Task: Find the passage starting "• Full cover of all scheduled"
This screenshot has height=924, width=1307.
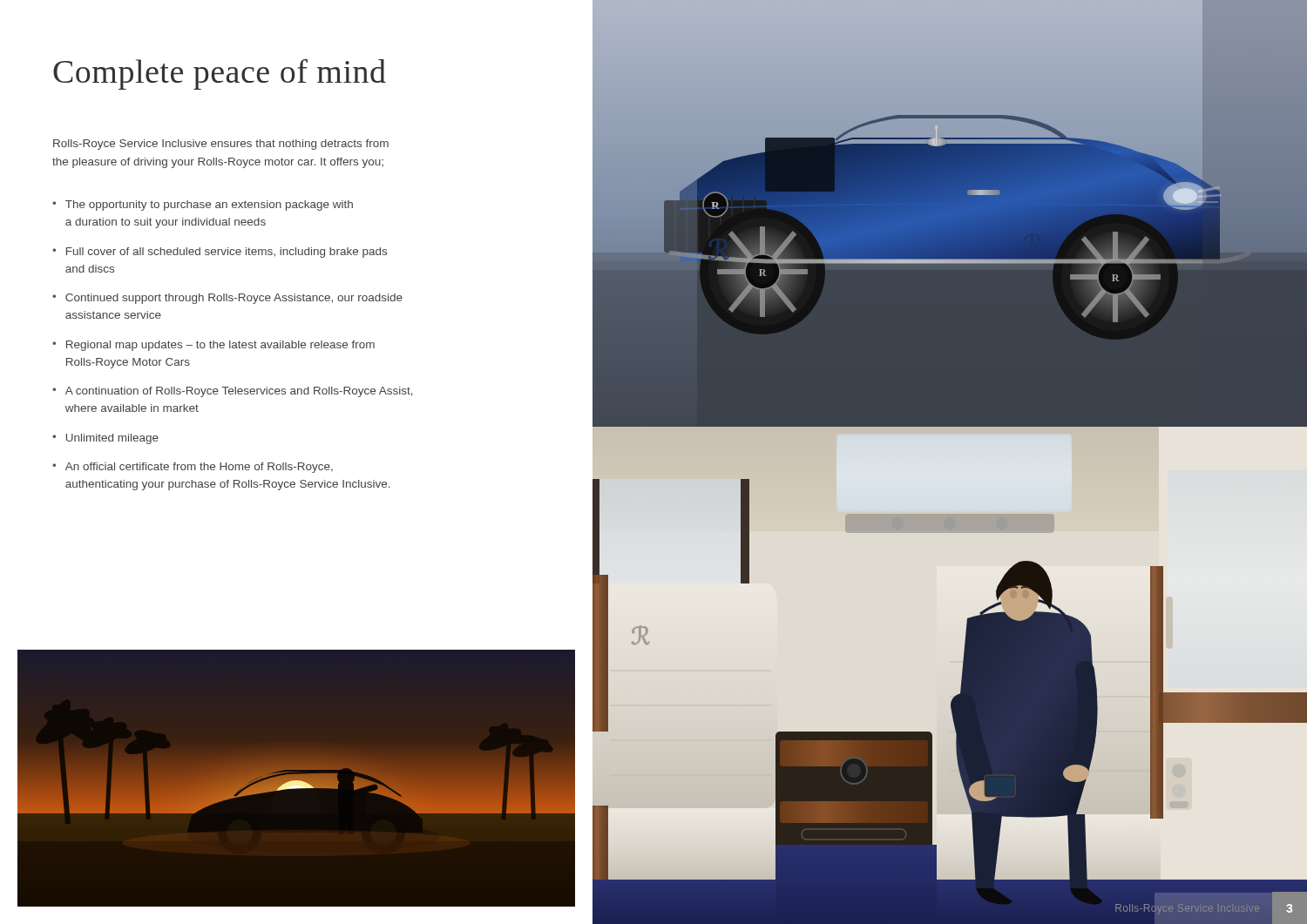Action: [220, 260]
